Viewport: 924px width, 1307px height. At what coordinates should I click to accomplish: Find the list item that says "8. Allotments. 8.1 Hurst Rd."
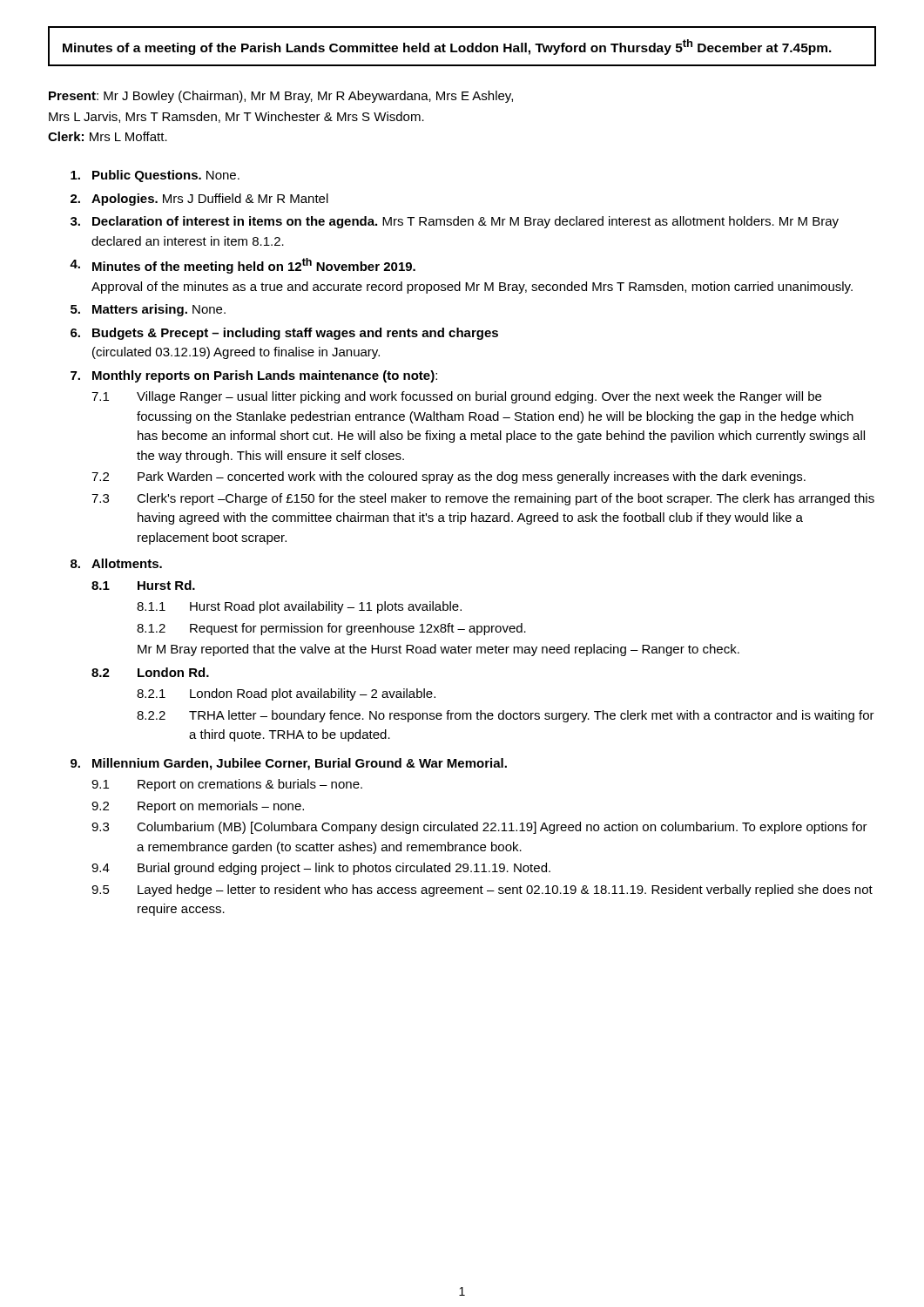click(x=462, y=652)
